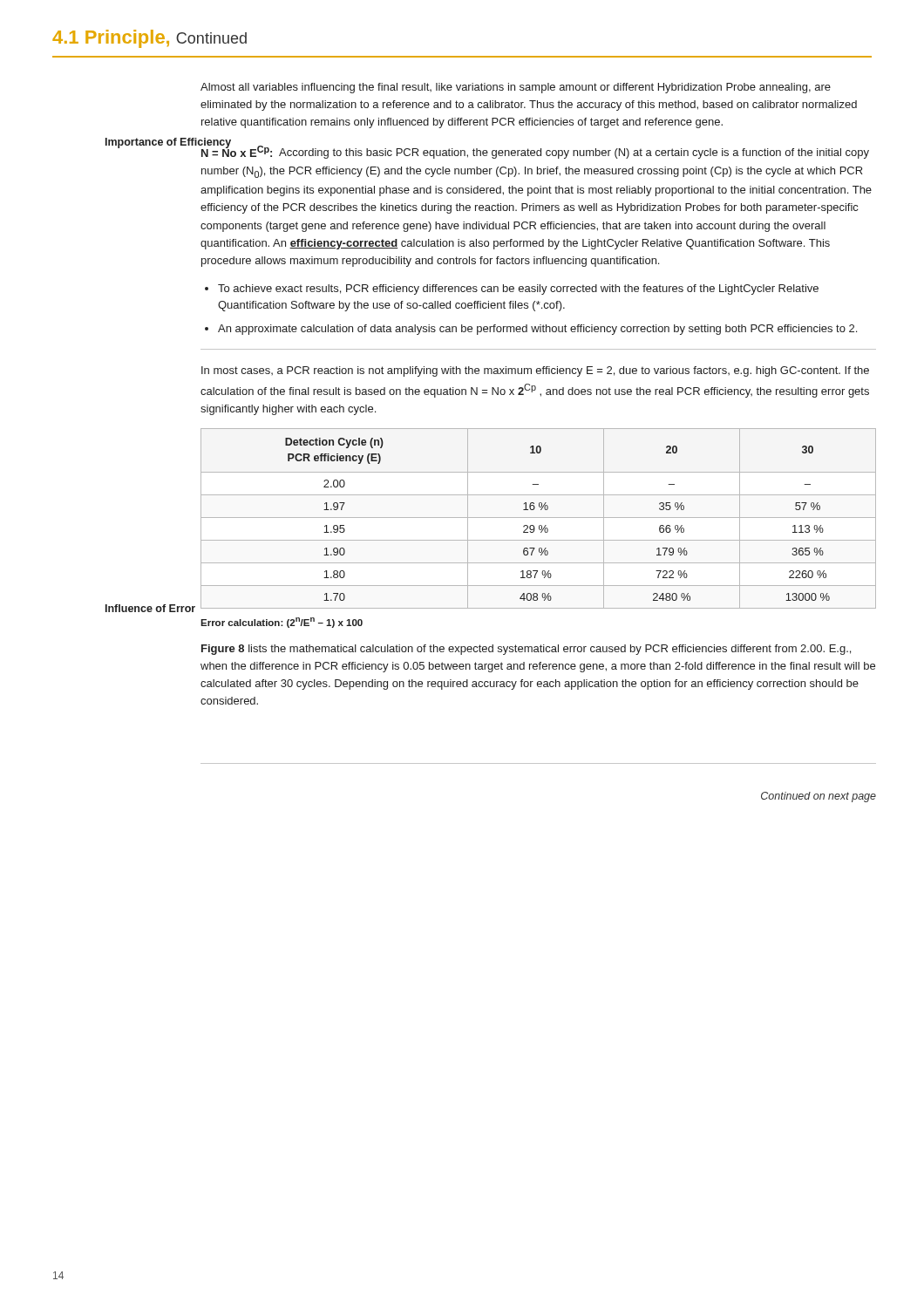Select the passage starting "Influence of Error"
This screenshot has height=1308, width=924.
point(150,609)
